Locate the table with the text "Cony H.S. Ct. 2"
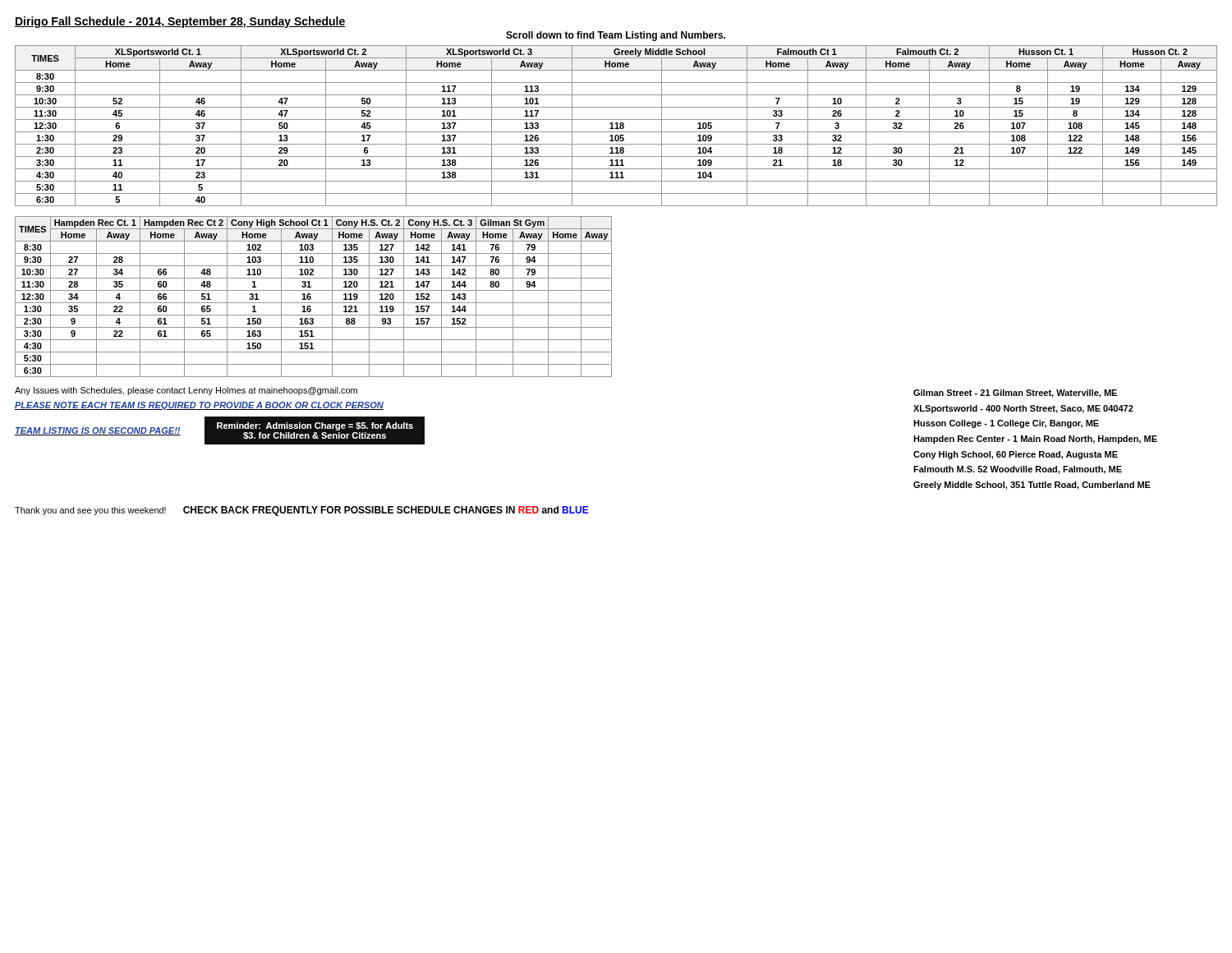The width and height of the screenshot is (1232, 953). point(616,297)
